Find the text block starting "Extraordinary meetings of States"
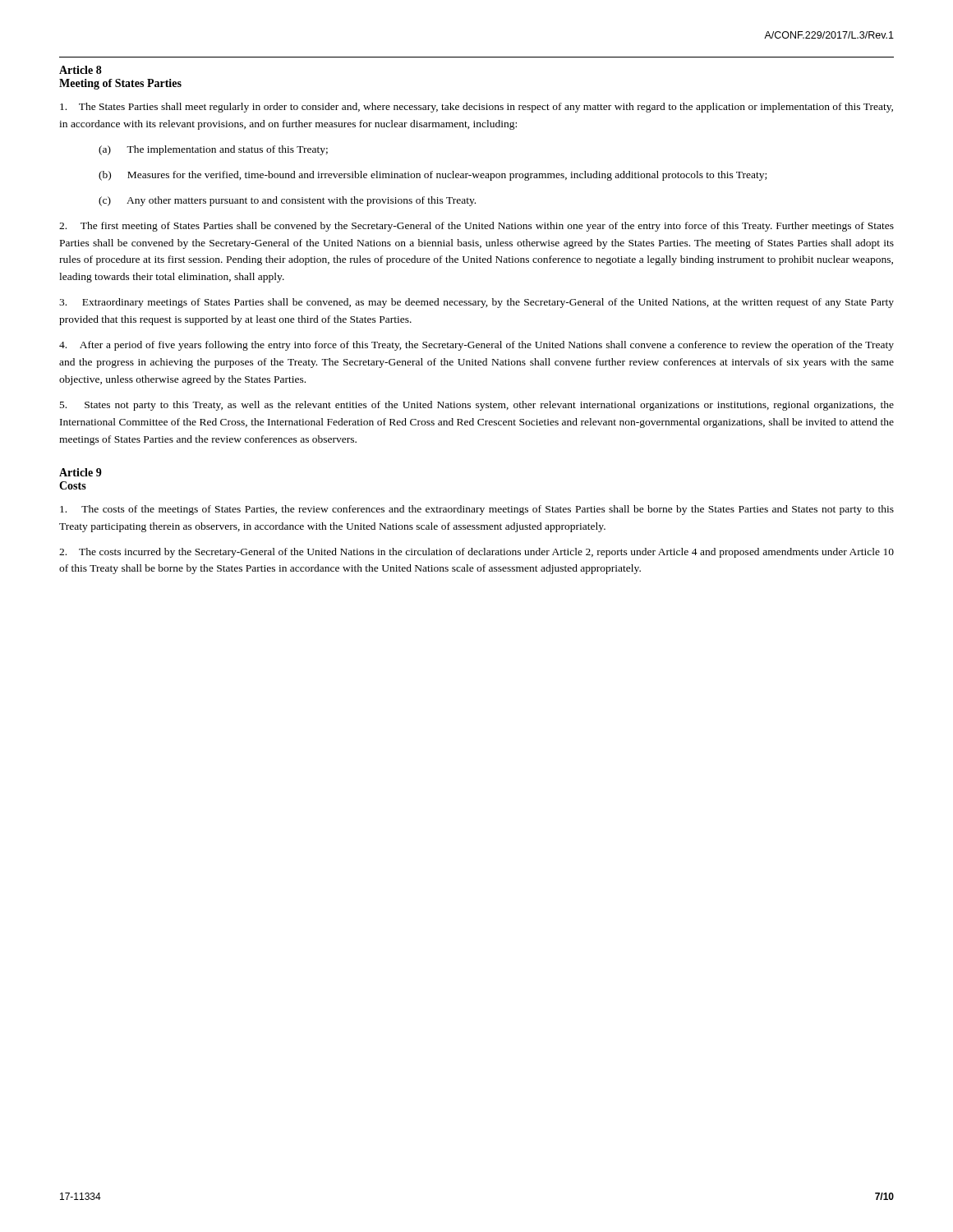The height and width of the screenshot is (1232, 953). pyautogui.click(x=476, y=311)
